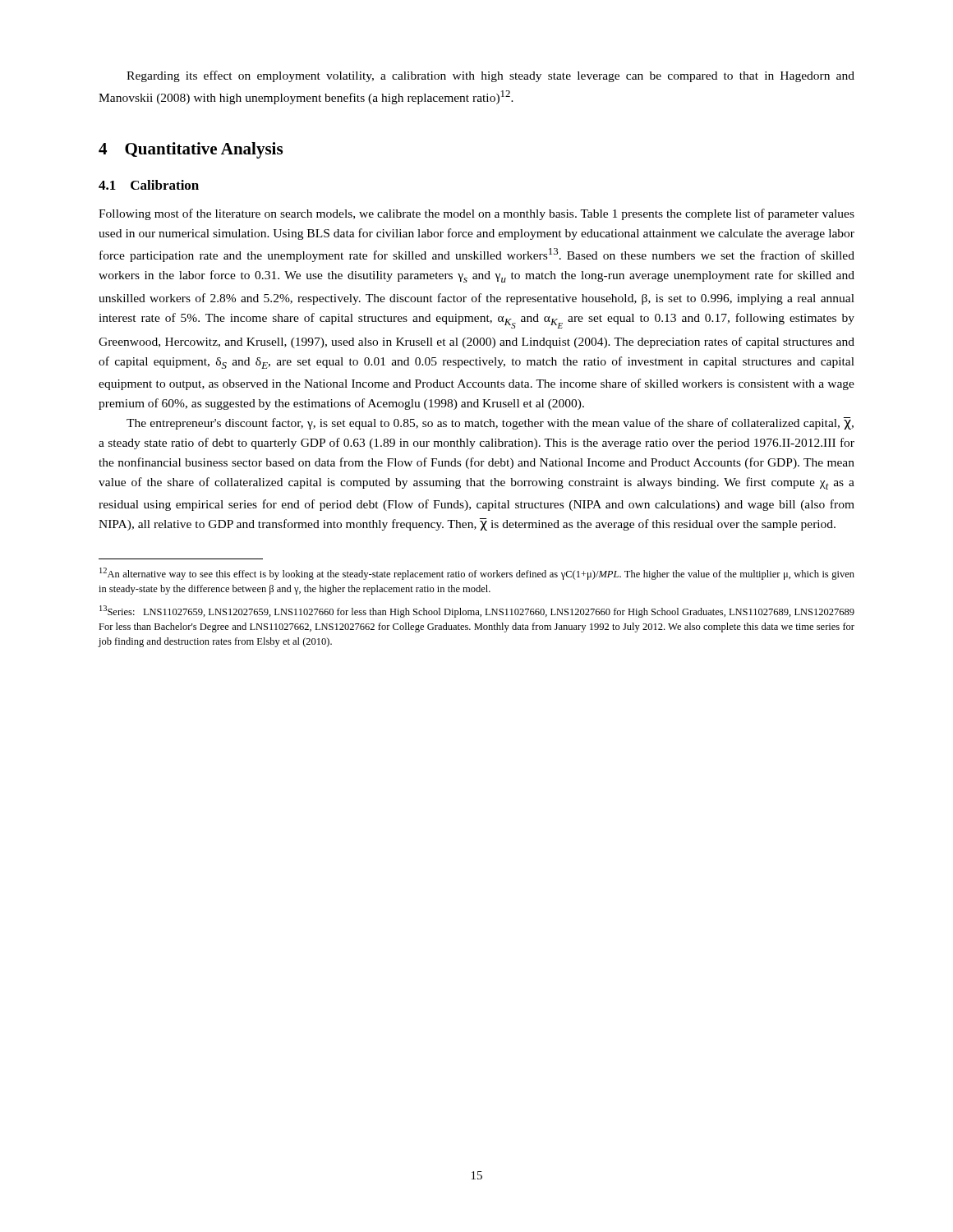
Task: Locate the block of text that opens with "The entrepreneur's discount factor, γ,"
Action: 476,473
